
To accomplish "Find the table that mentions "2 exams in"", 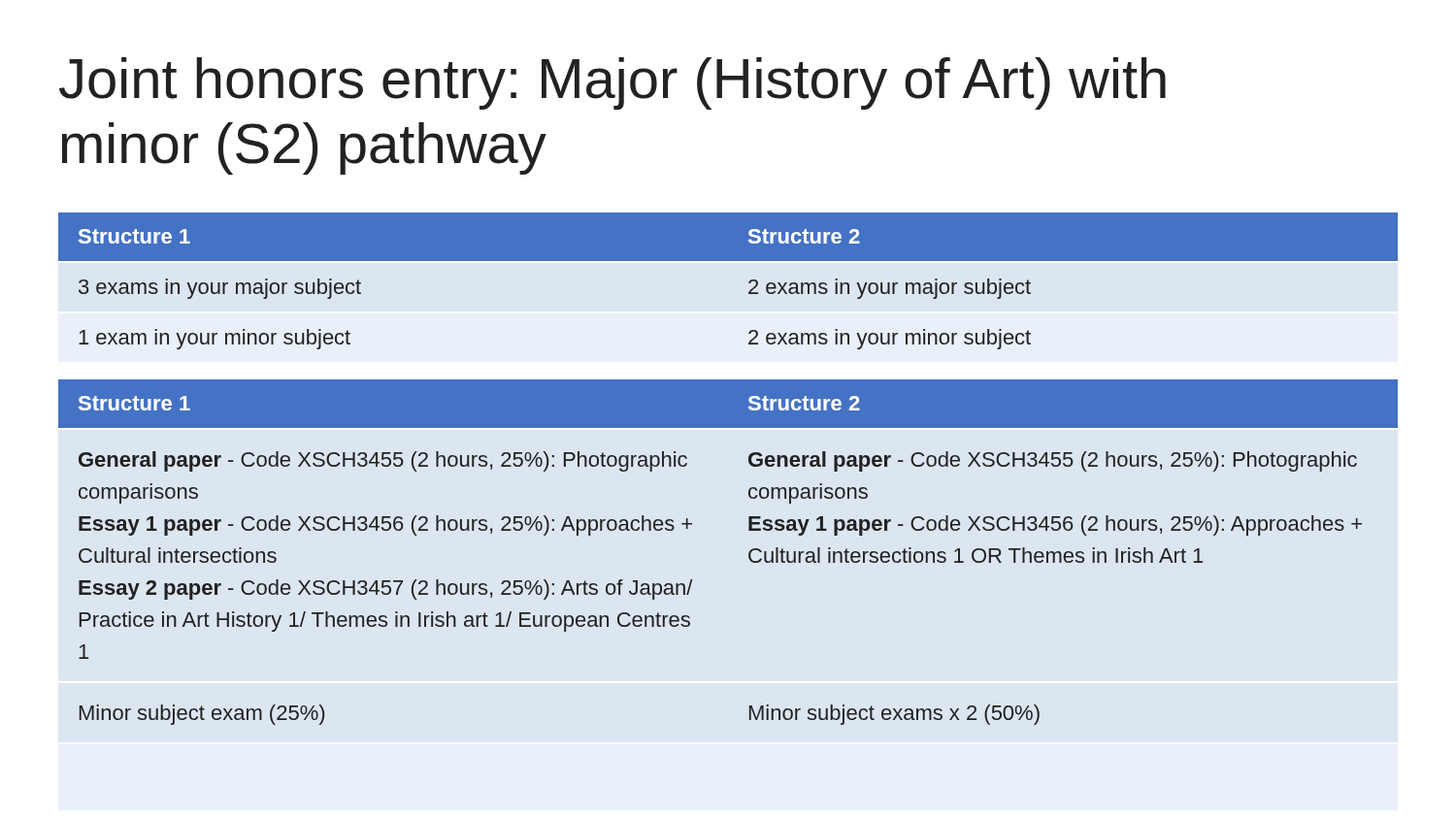I will click(x=728, y=288).
